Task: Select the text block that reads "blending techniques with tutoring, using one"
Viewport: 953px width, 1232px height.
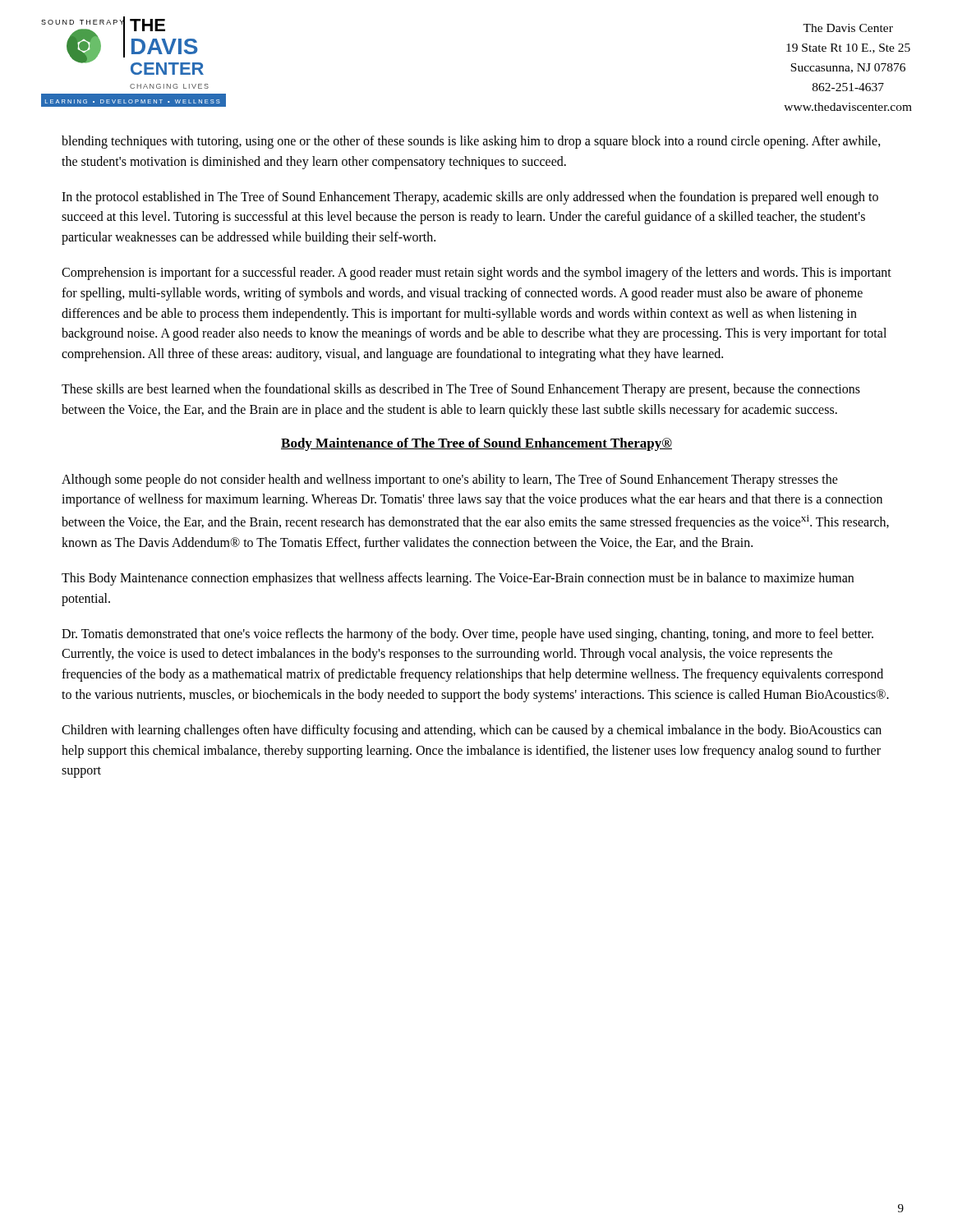Action: click(471, 151)
